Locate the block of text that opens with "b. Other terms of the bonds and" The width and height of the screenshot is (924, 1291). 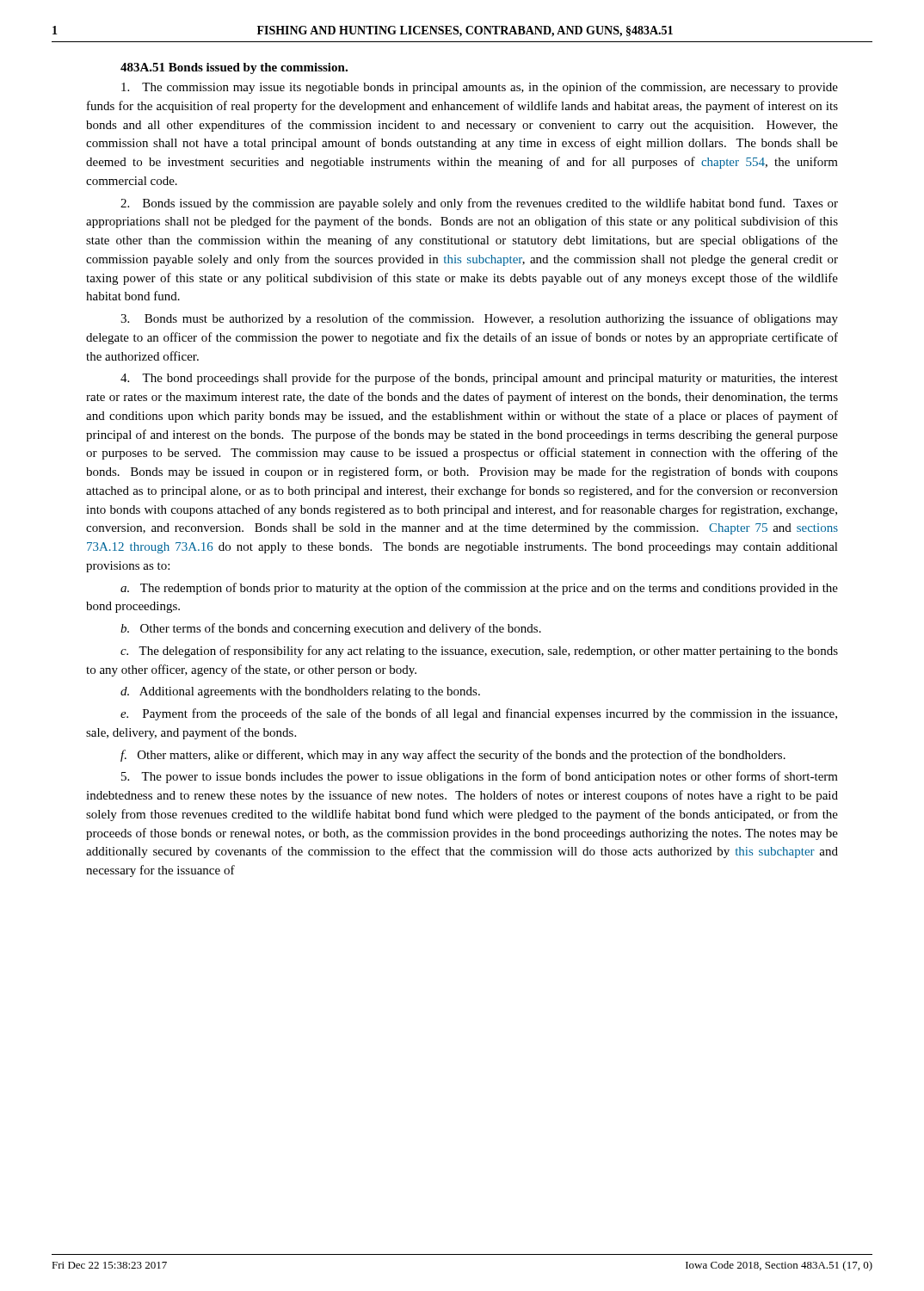[331, 628]
